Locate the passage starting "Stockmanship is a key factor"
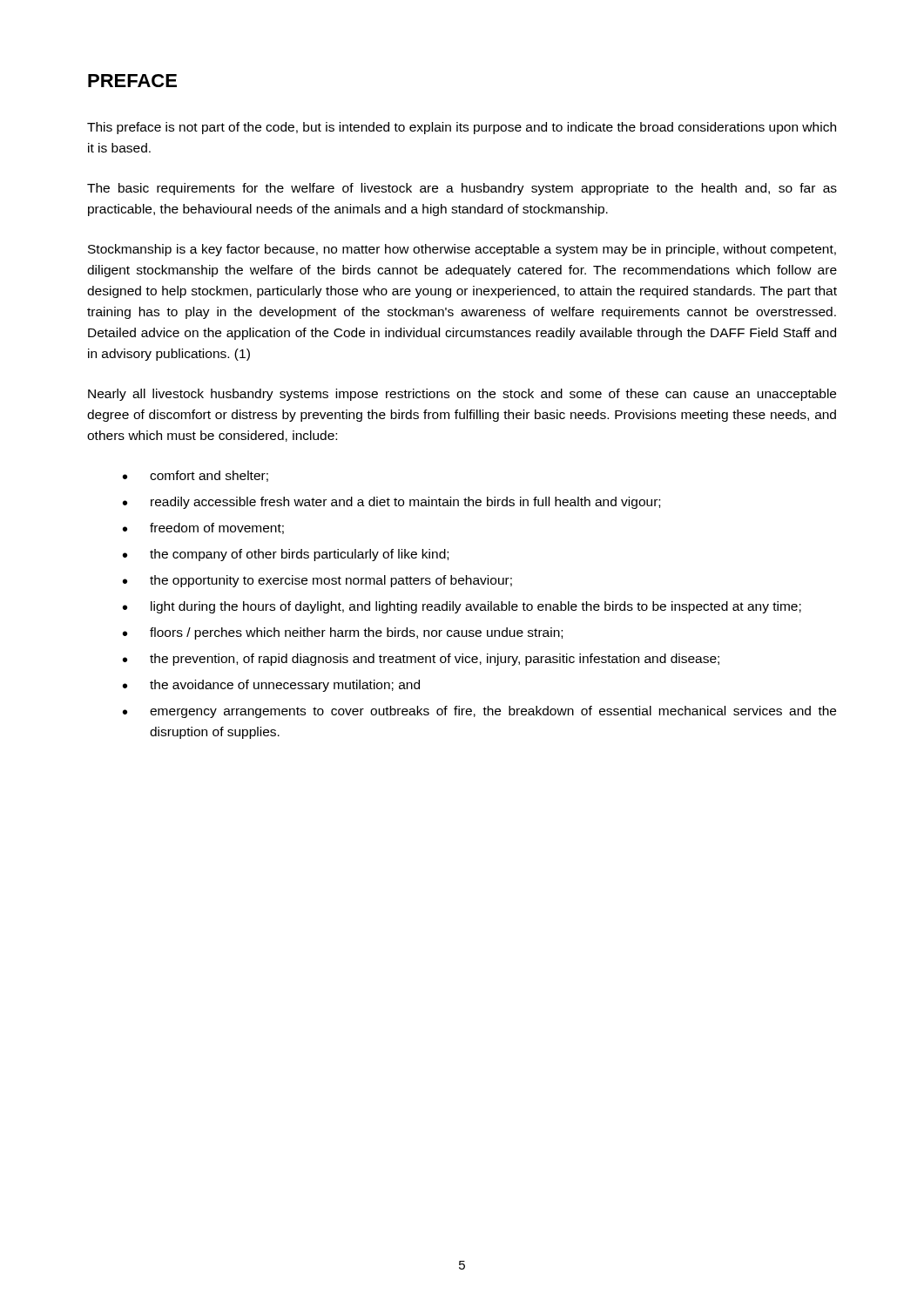Viewport: 924px width, 1307px height. (462, 301)
